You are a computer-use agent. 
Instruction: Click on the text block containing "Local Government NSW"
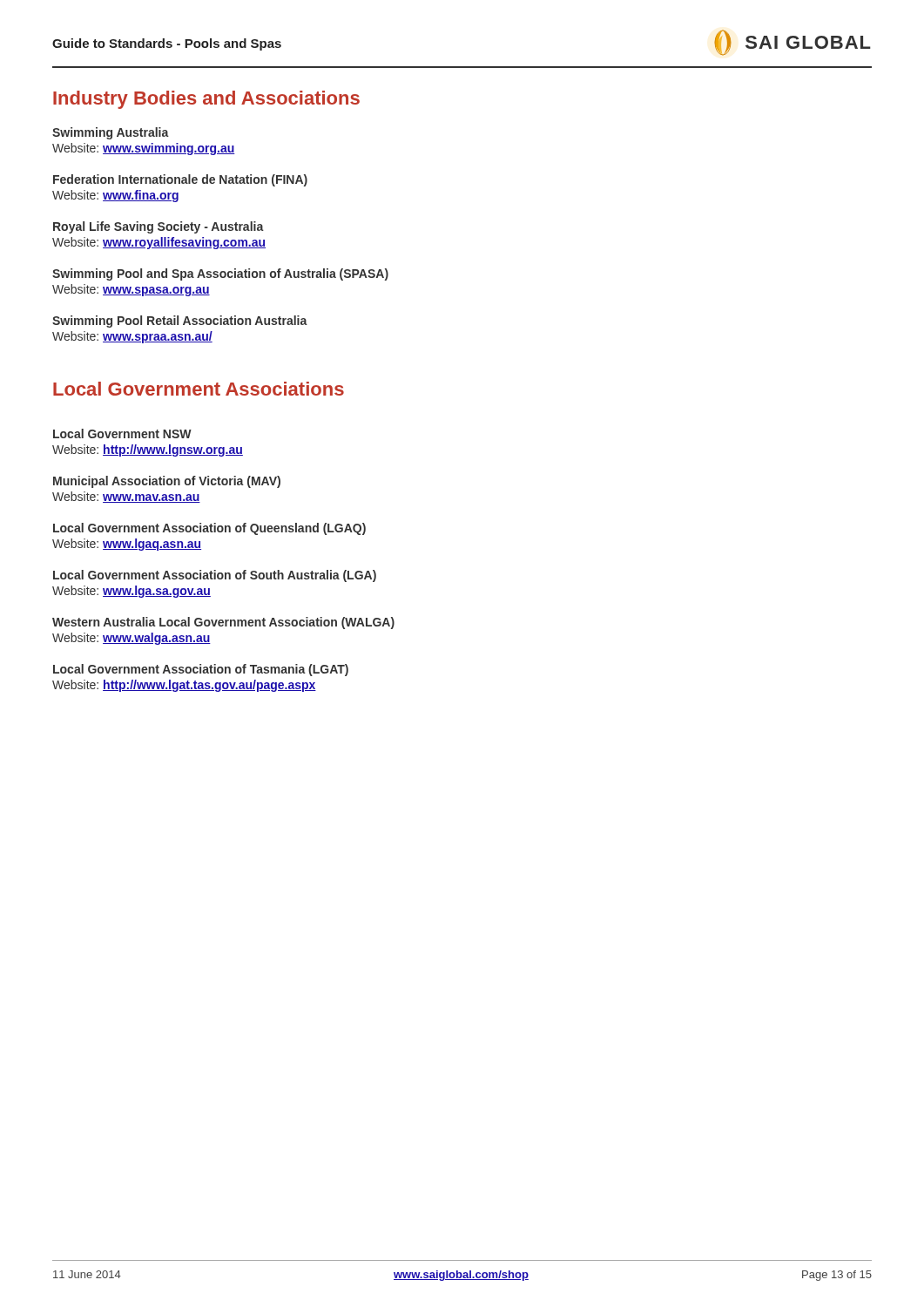pos(122,433)
